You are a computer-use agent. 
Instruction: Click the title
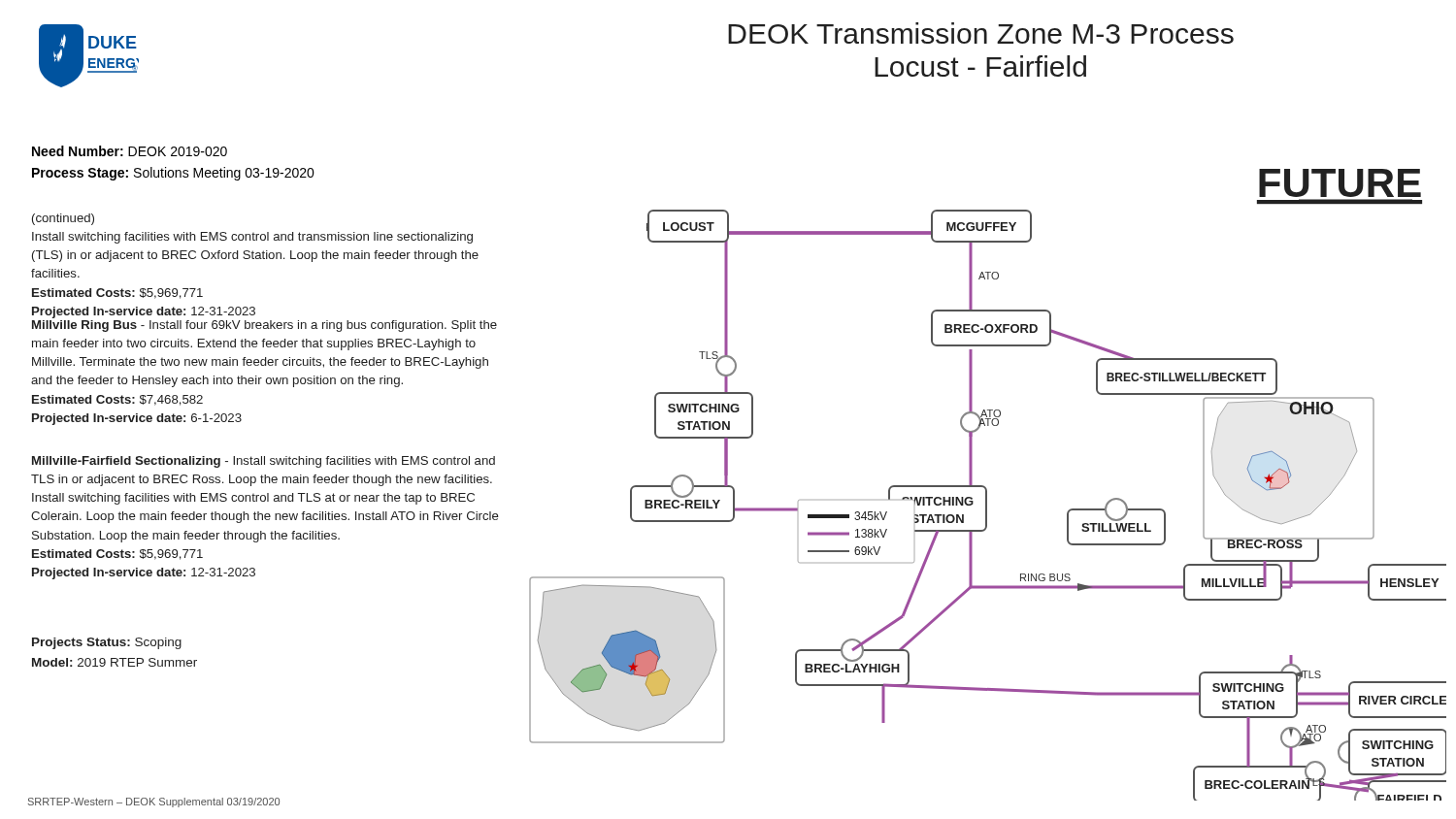(980, 50)
